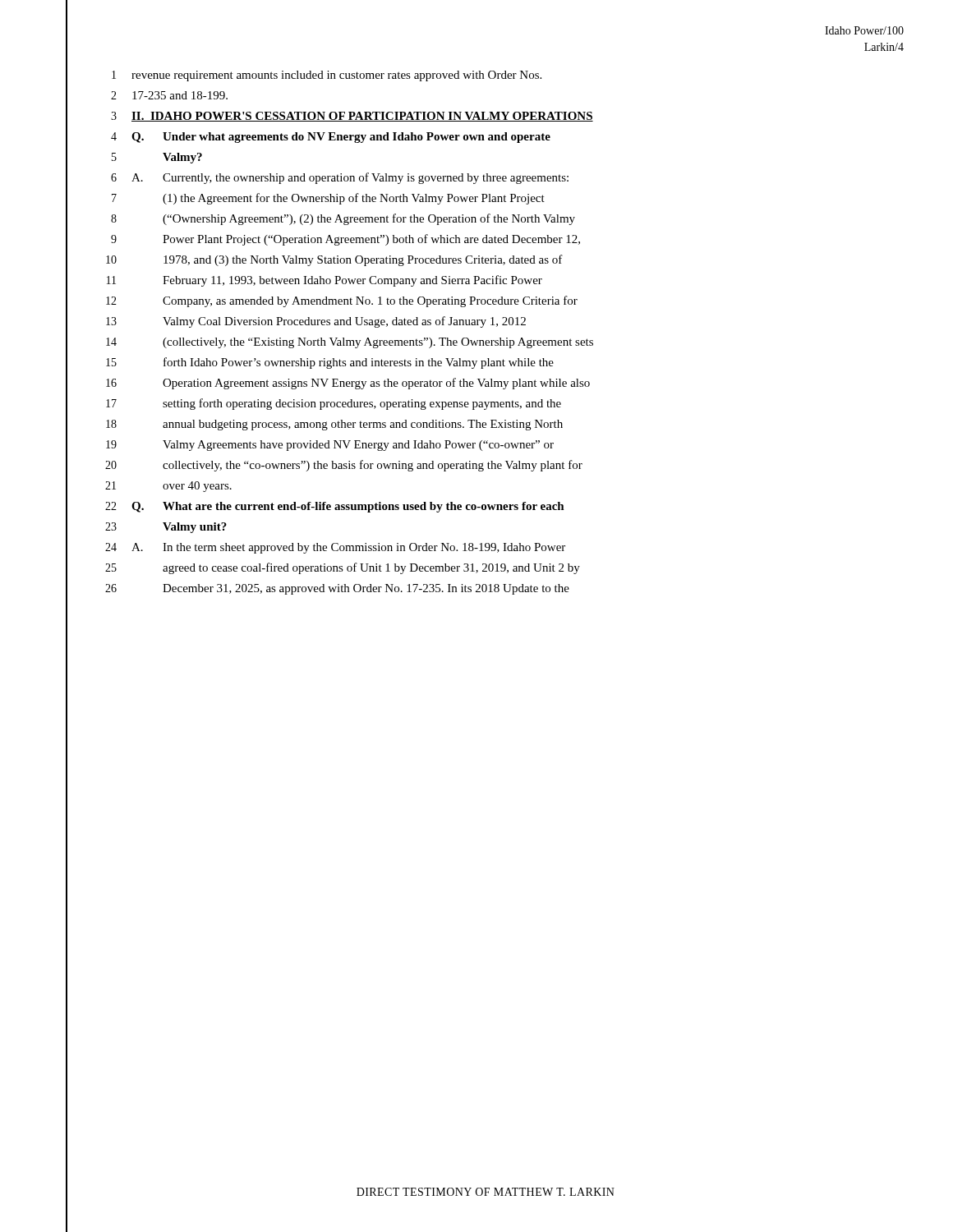Where is the section header that starts "3 II. IDAHO POWER'S"?

tap(486, 117)
